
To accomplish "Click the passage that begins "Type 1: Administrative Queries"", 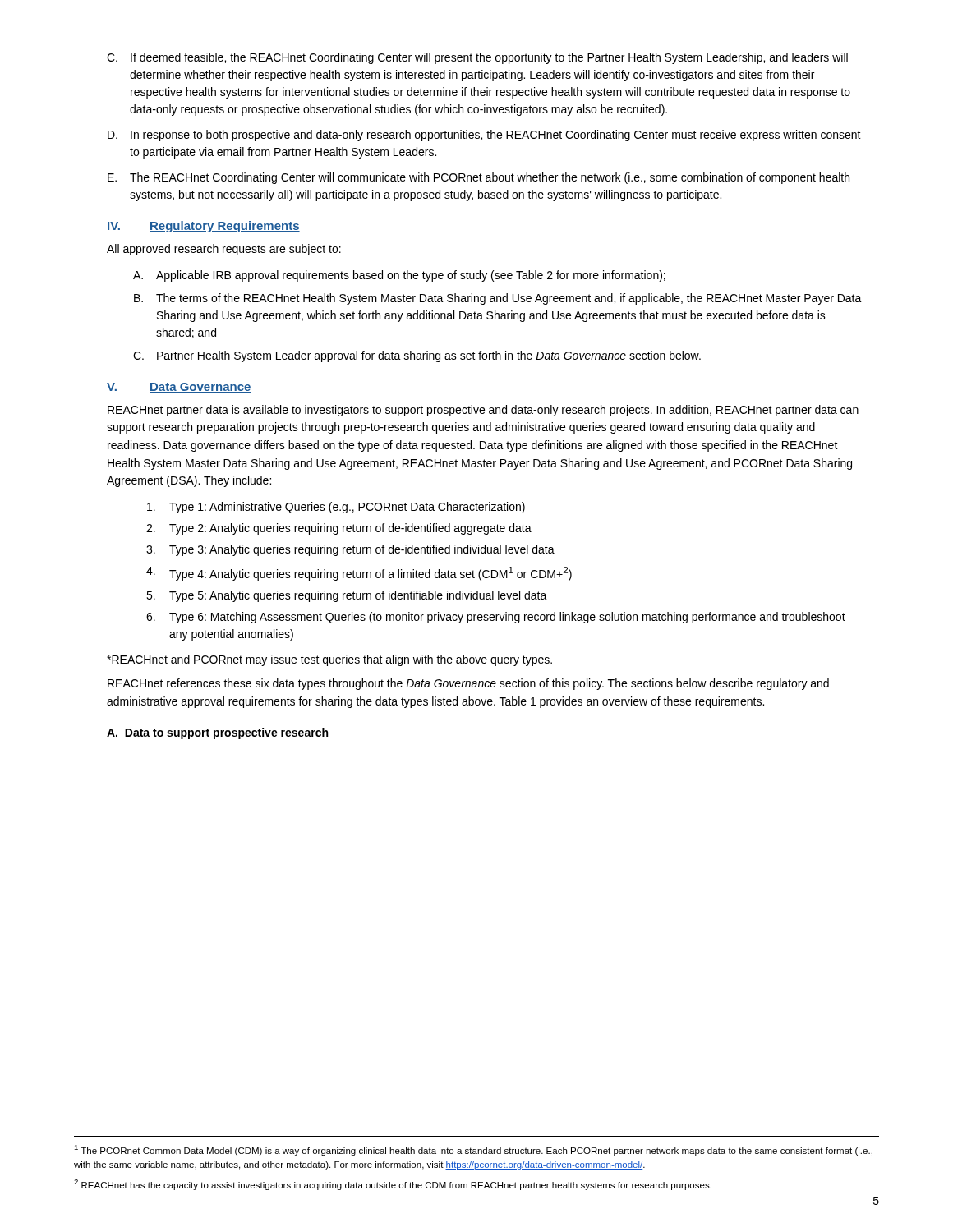I will tap(336, 507).
